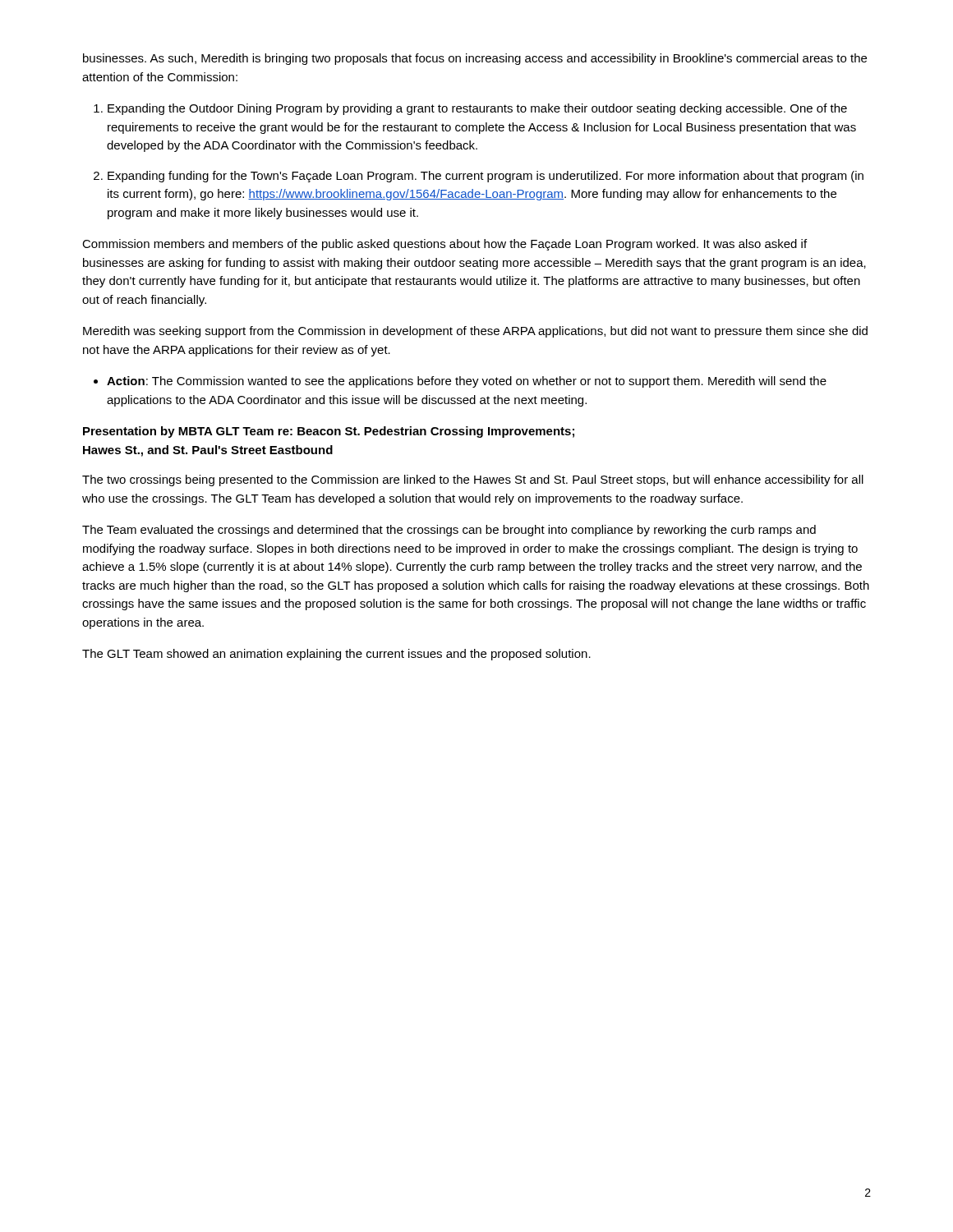Navigate to the block starting "The Team evaluated the crossings"

[476, 576]
